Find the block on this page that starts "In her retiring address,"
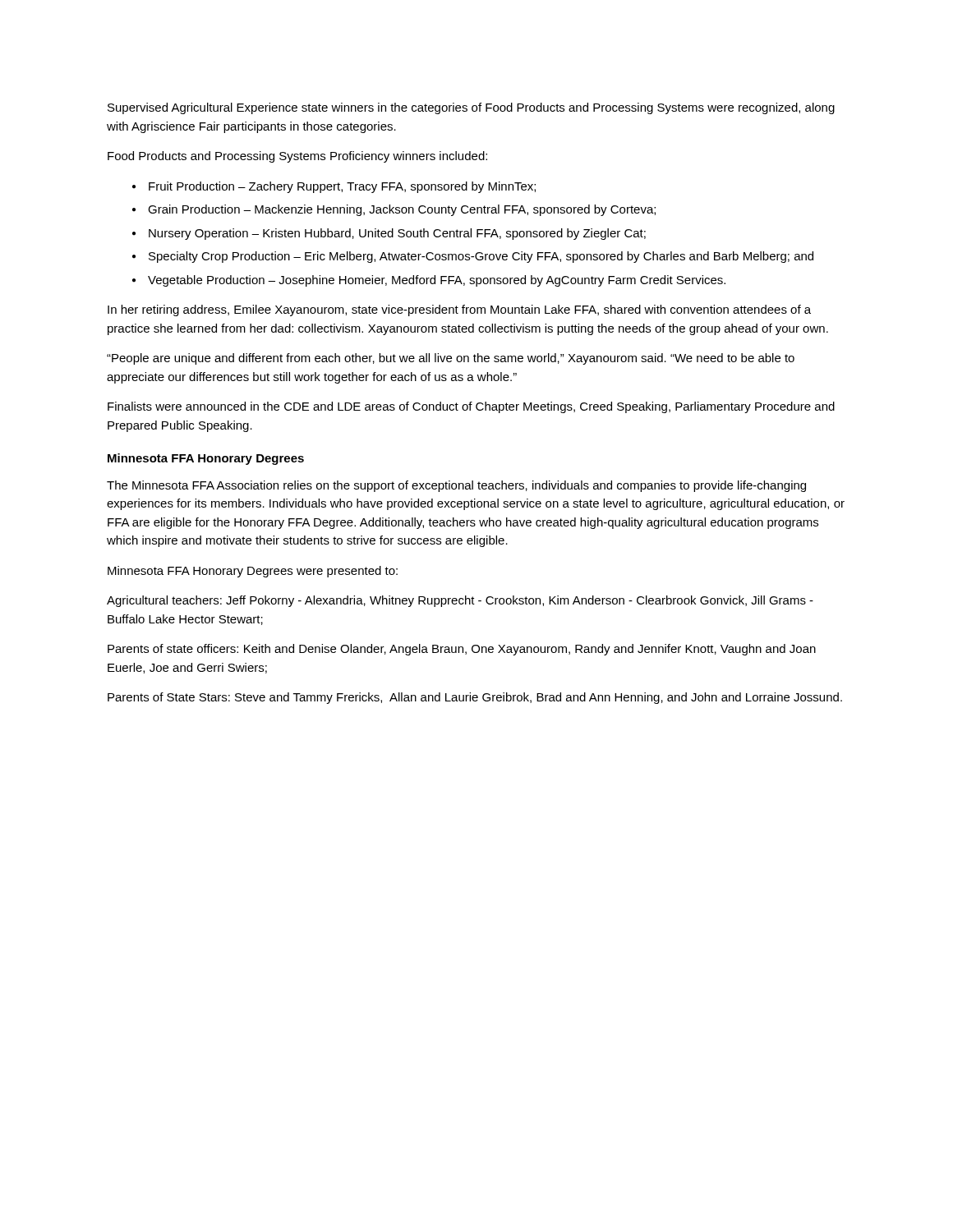 coord(468,318)
